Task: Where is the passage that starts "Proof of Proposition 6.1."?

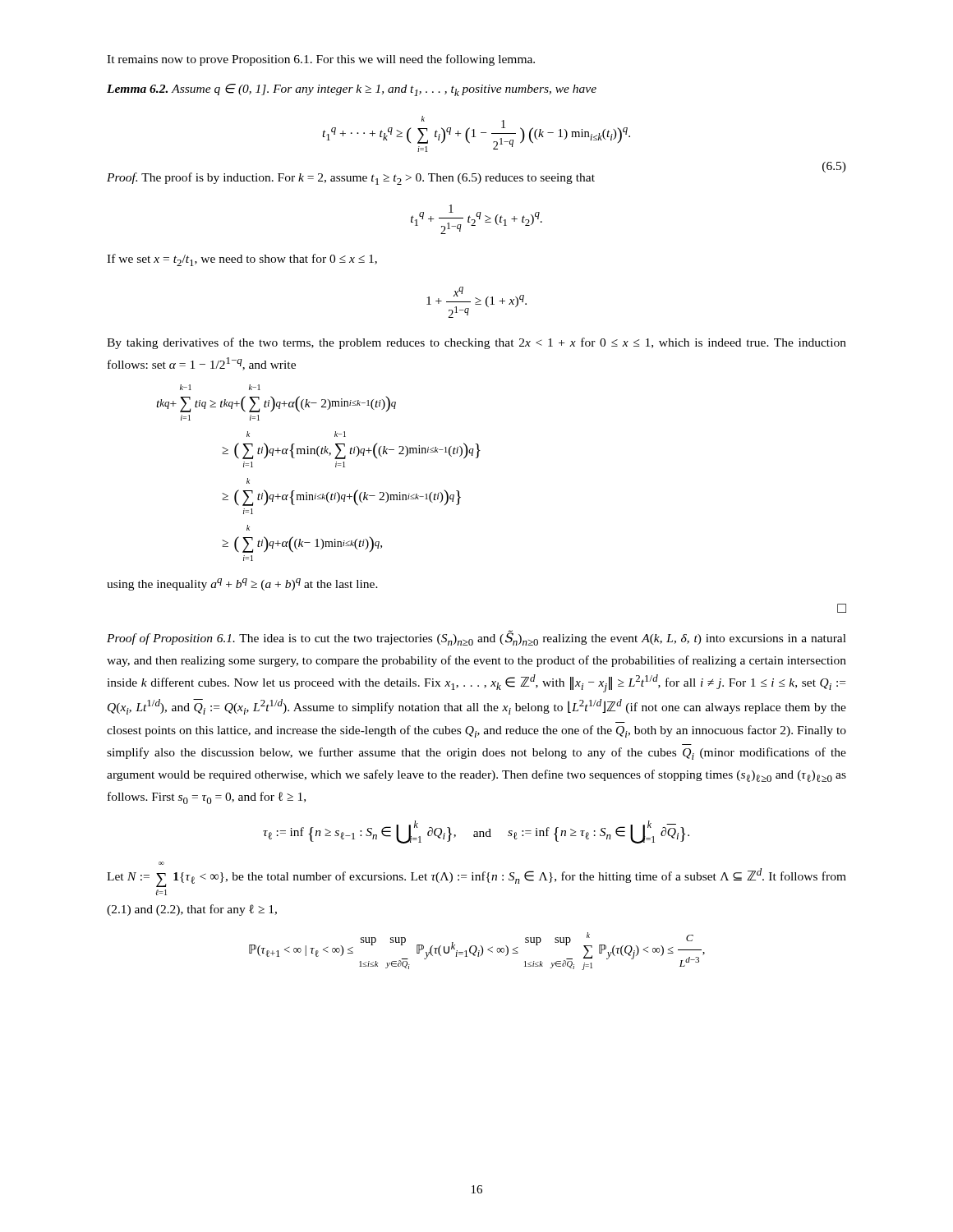Action: [x=476, y=719]
